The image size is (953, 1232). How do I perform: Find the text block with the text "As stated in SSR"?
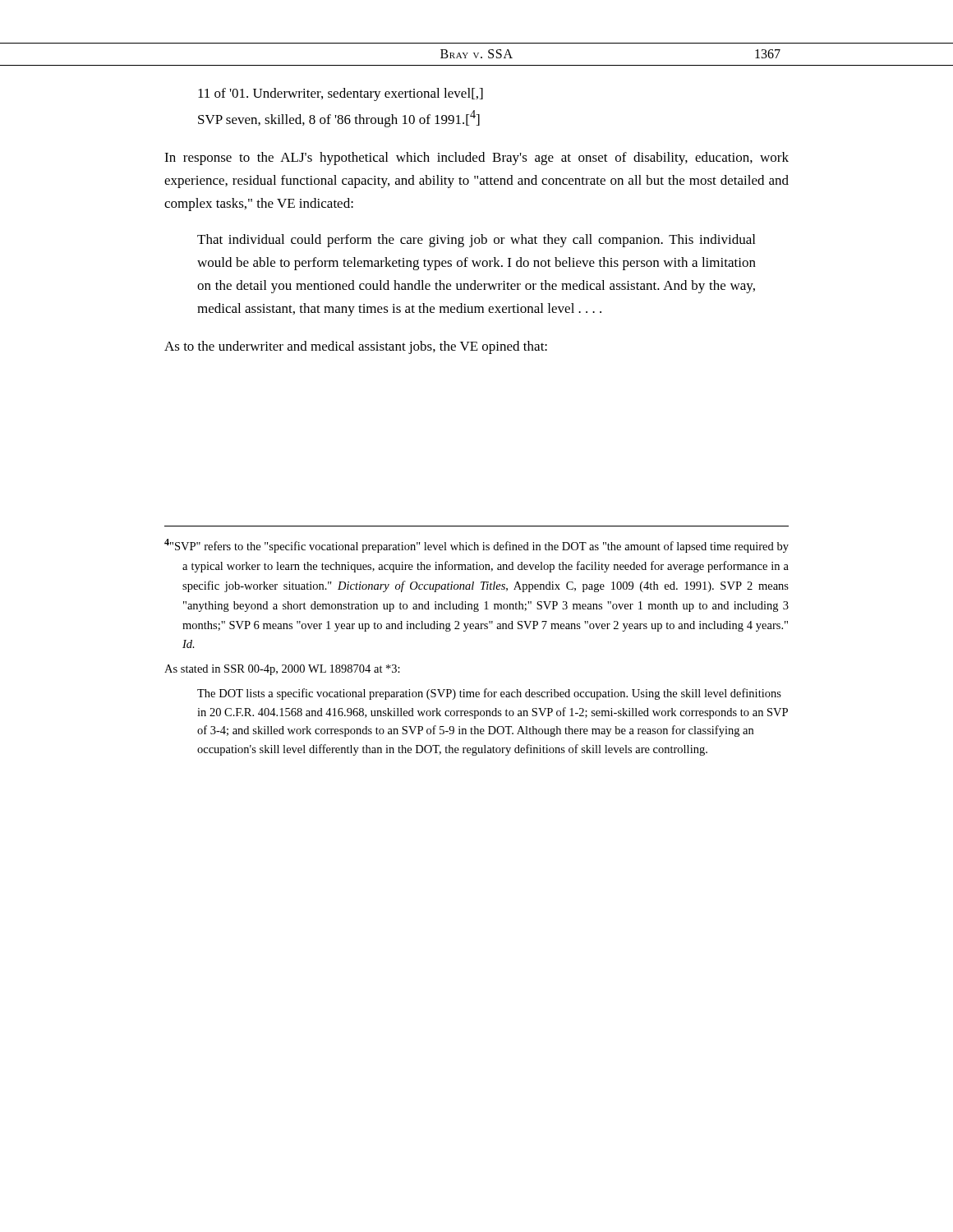282,669
